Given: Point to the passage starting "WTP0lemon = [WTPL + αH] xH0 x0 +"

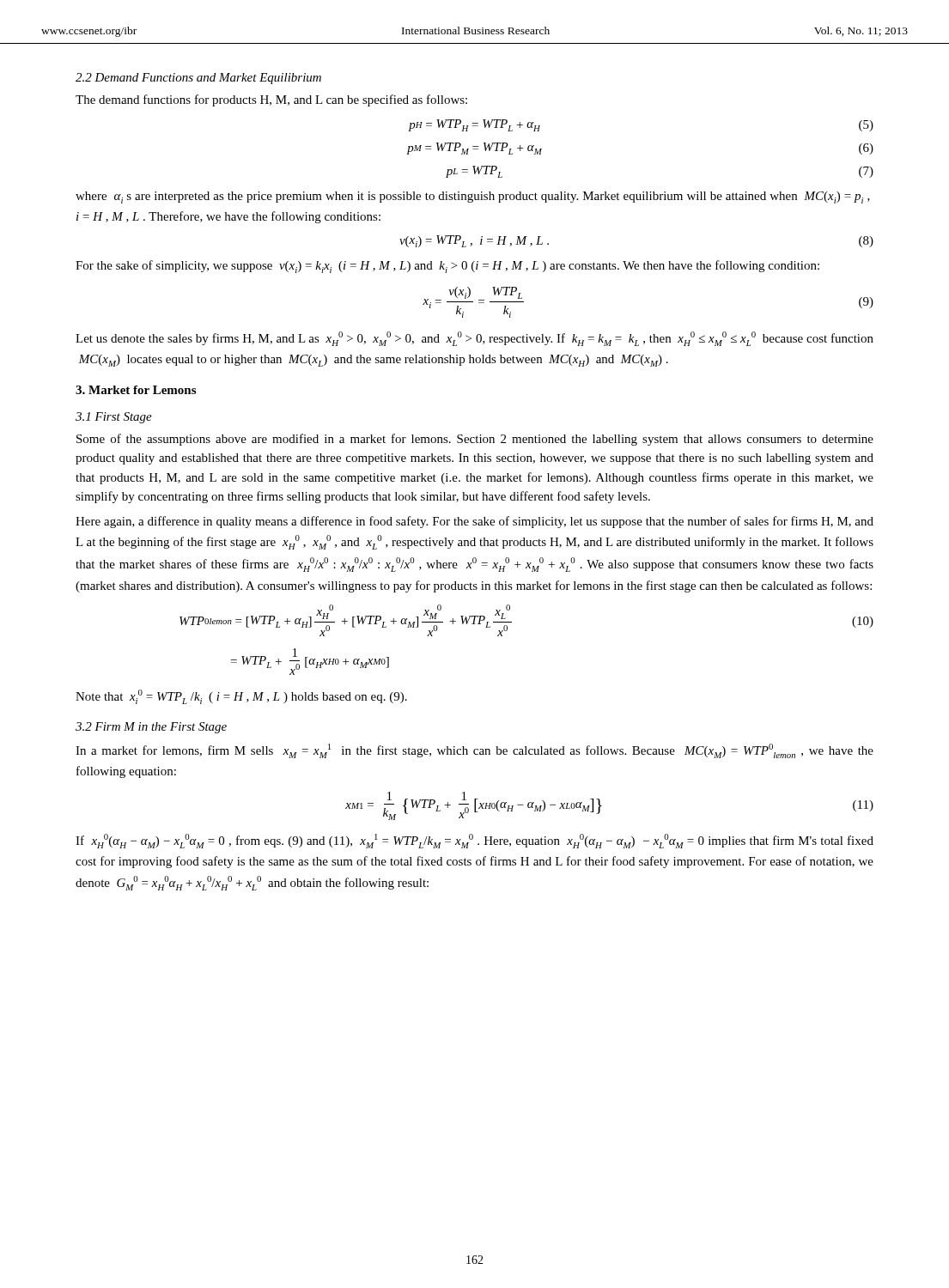Looking at the screenshot, I should point(324,619).
